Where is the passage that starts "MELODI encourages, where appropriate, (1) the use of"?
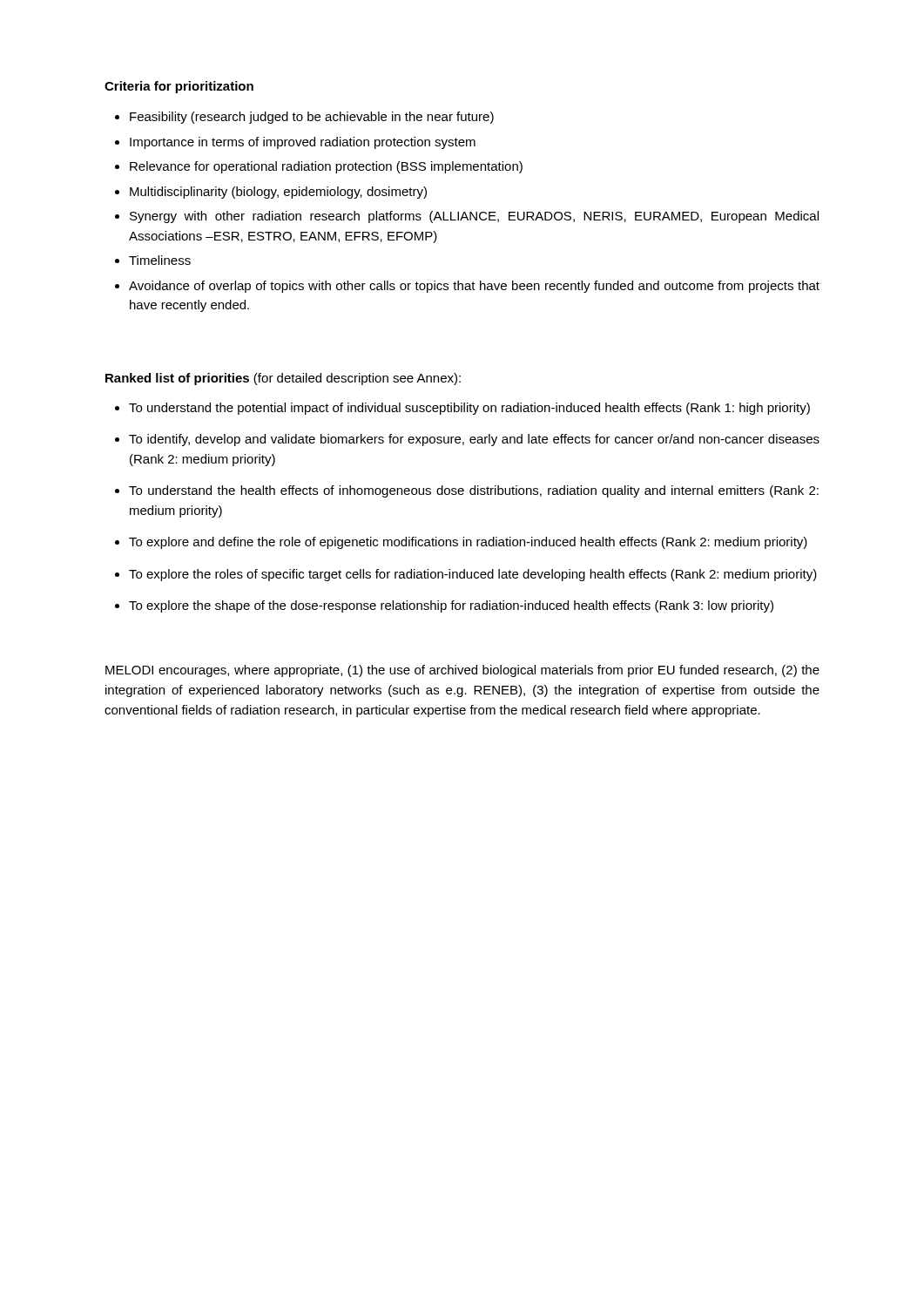The image size is (924, 1307). (x=462, y=690)
